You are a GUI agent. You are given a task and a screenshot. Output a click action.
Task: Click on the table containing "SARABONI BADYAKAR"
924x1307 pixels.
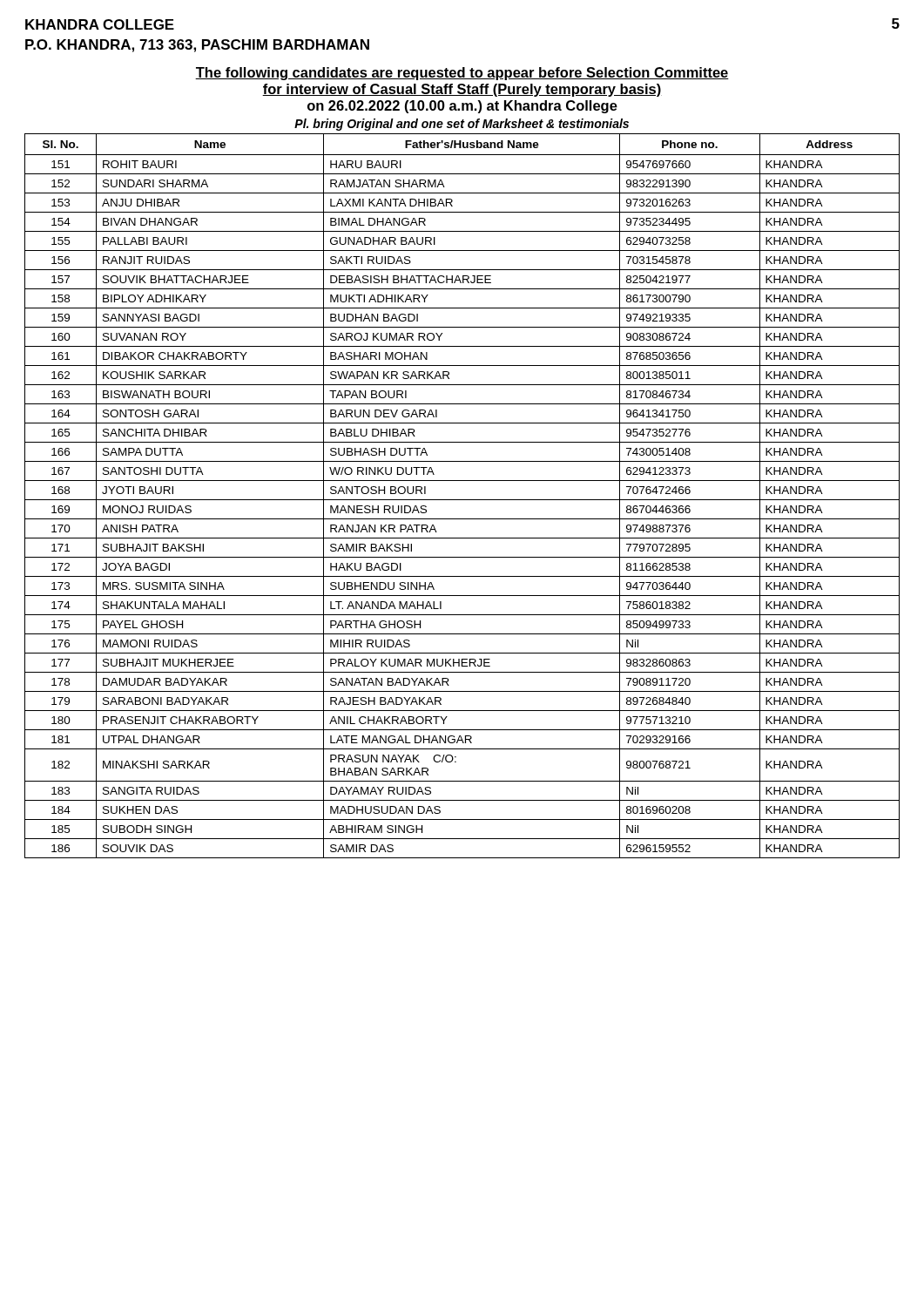coord(462,496)
